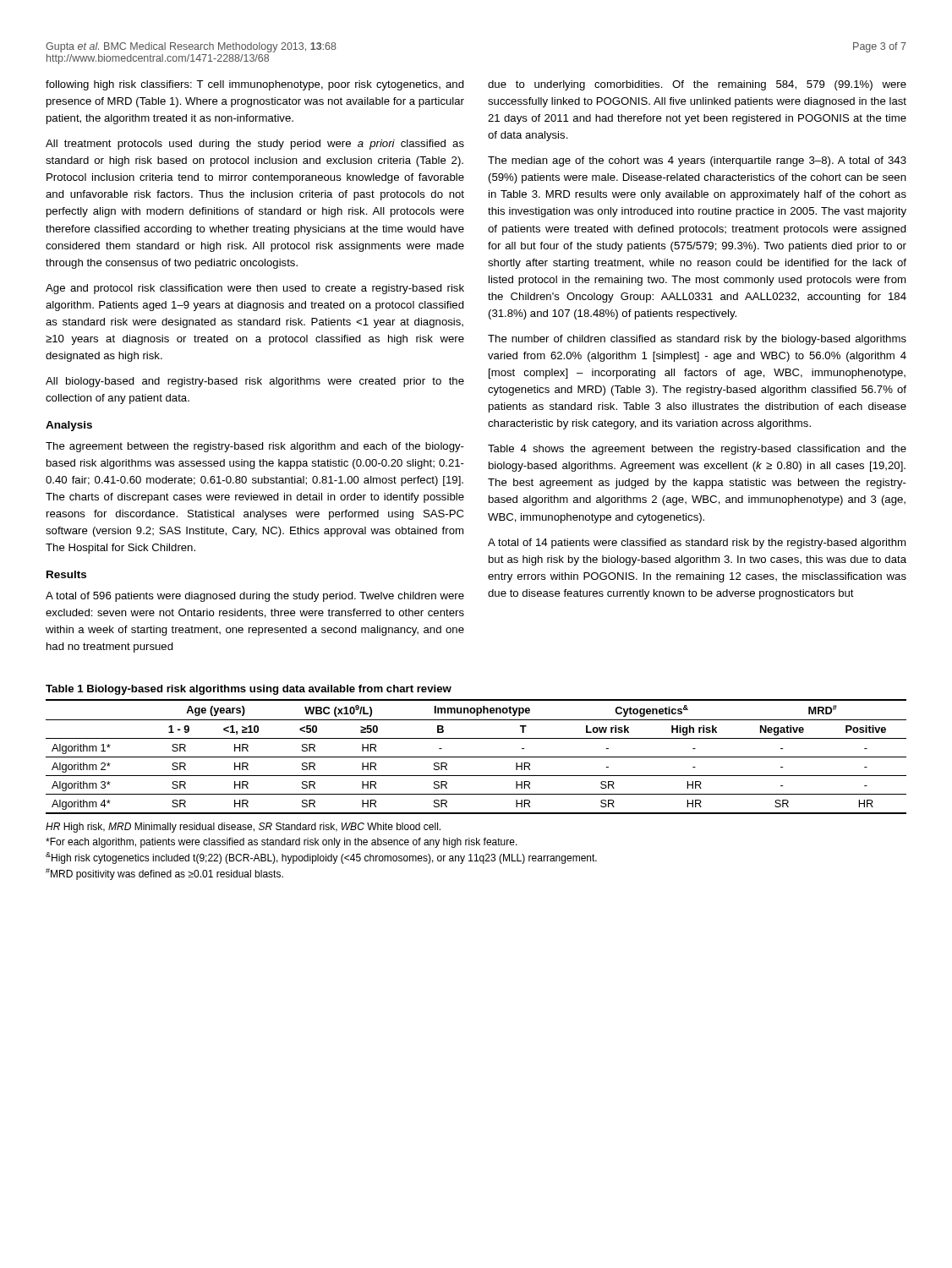This screenshot has width=952, height=1268.
Task: Point to the region starting "A total of 596 patients were"
Action: (255, 621)
